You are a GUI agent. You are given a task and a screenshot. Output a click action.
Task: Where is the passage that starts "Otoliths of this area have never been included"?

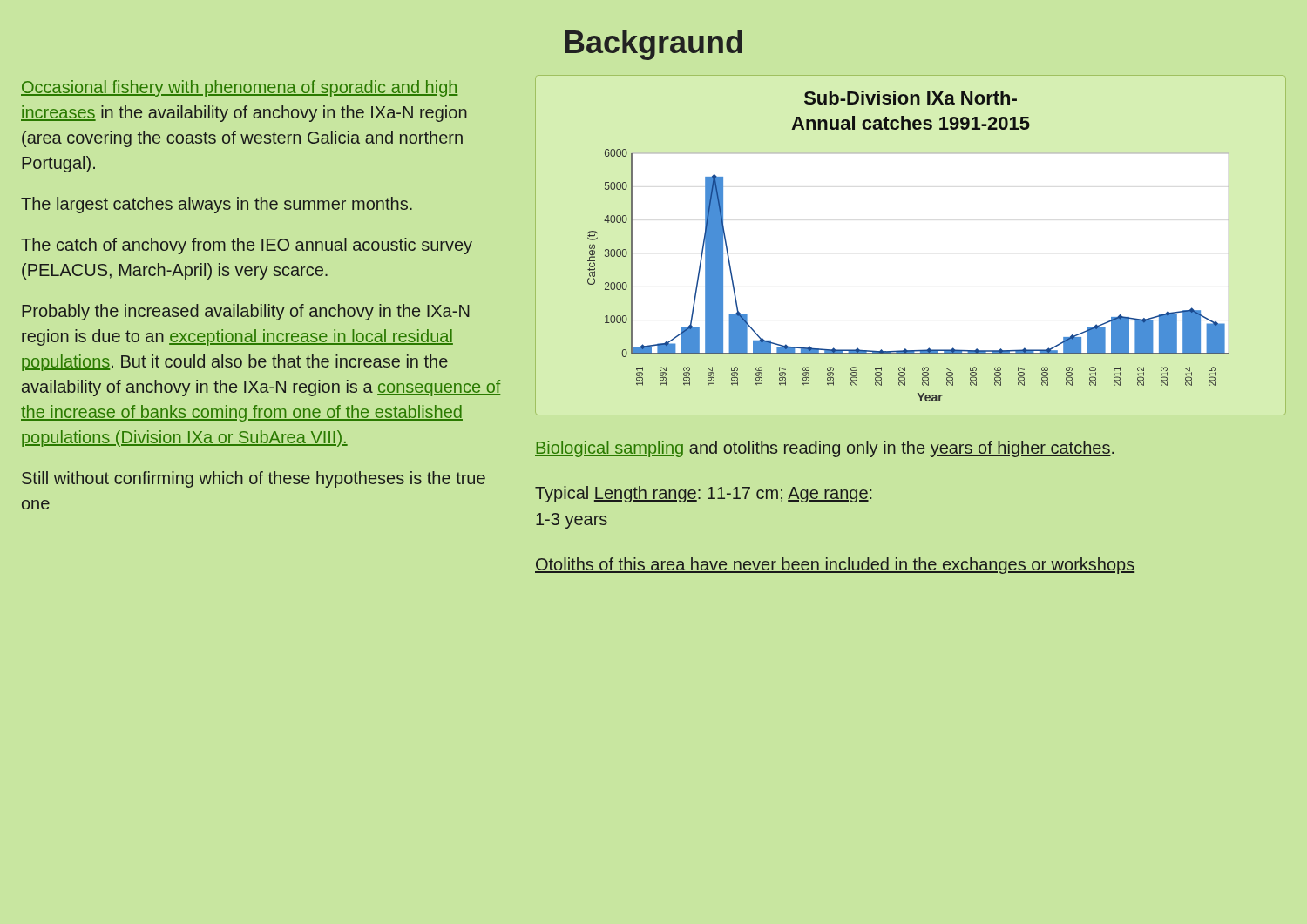point(835,565)
